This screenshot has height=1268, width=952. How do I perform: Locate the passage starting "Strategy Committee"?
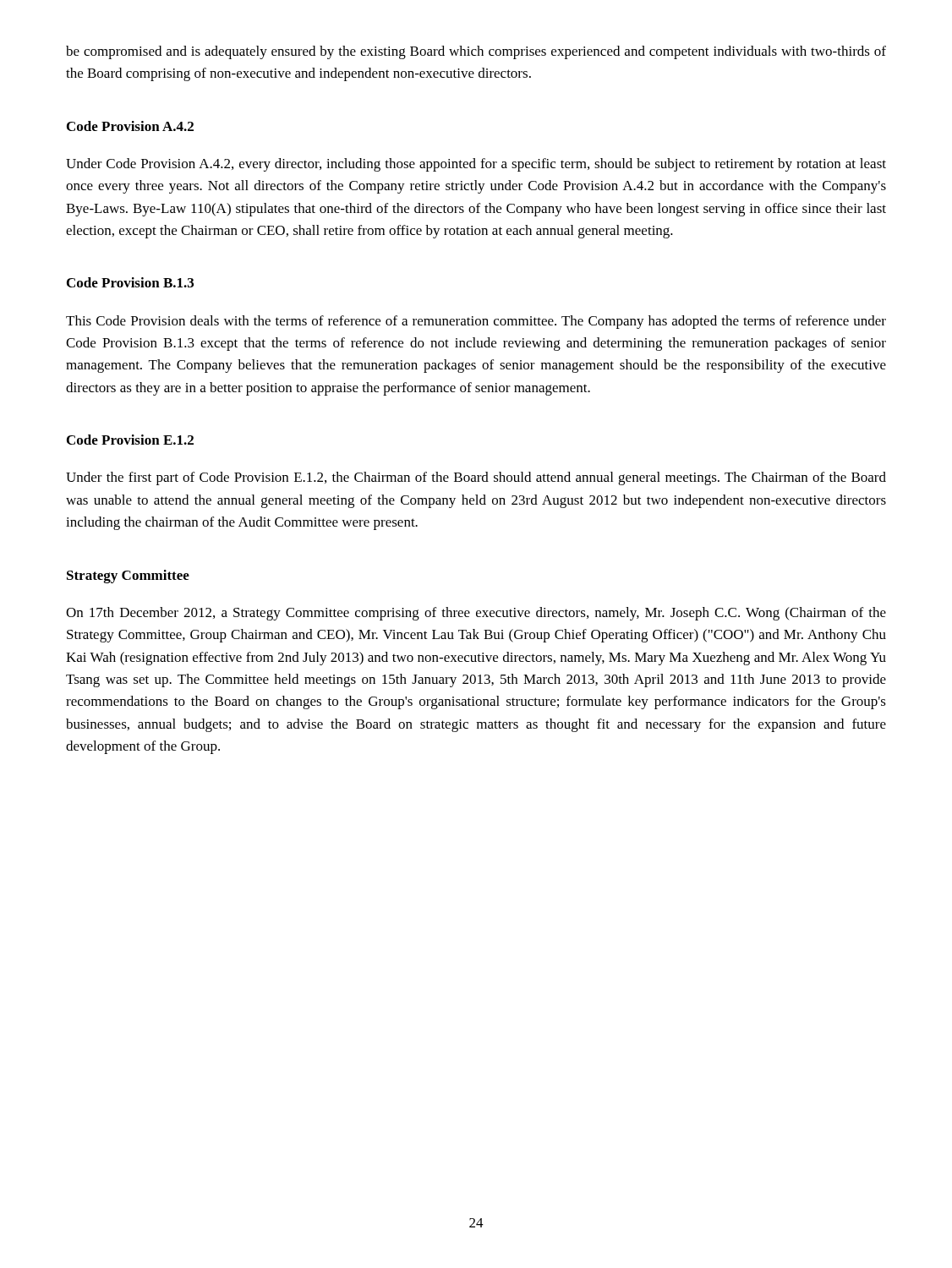coord(128,575)
